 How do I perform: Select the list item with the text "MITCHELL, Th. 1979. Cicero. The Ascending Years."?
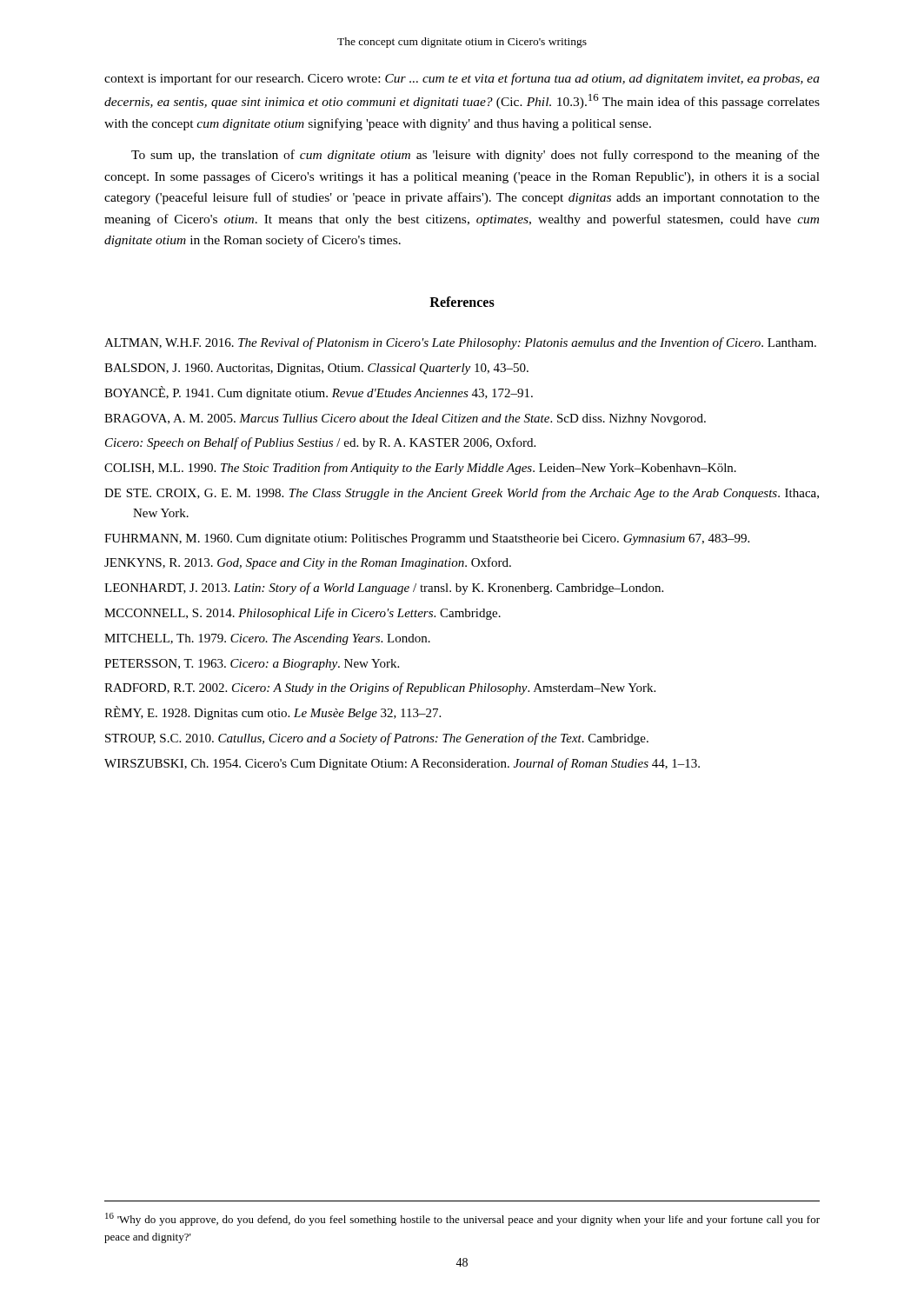coord(267,638)
